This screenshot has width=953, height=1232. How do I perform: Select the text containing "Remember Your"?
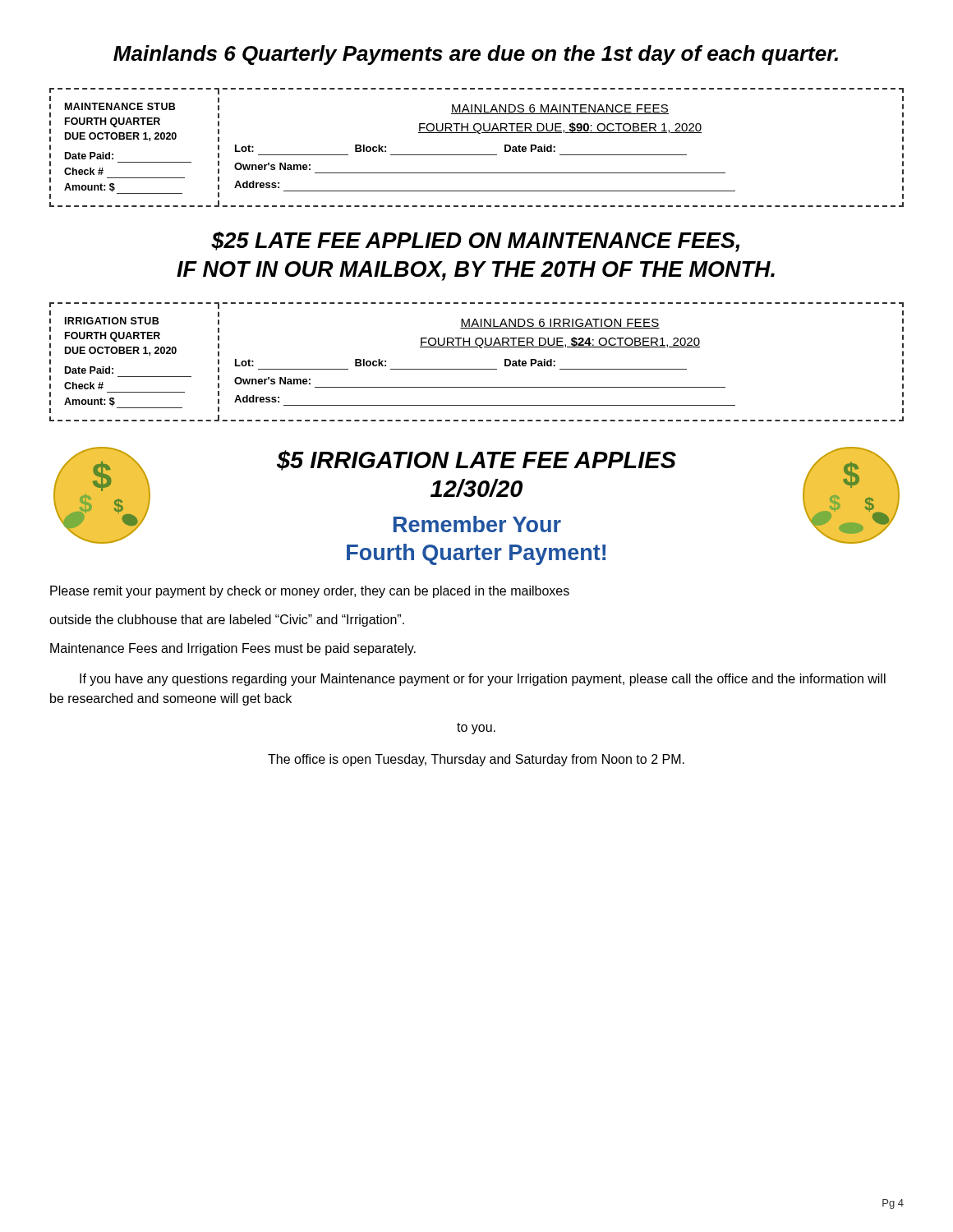click(476, 525)
